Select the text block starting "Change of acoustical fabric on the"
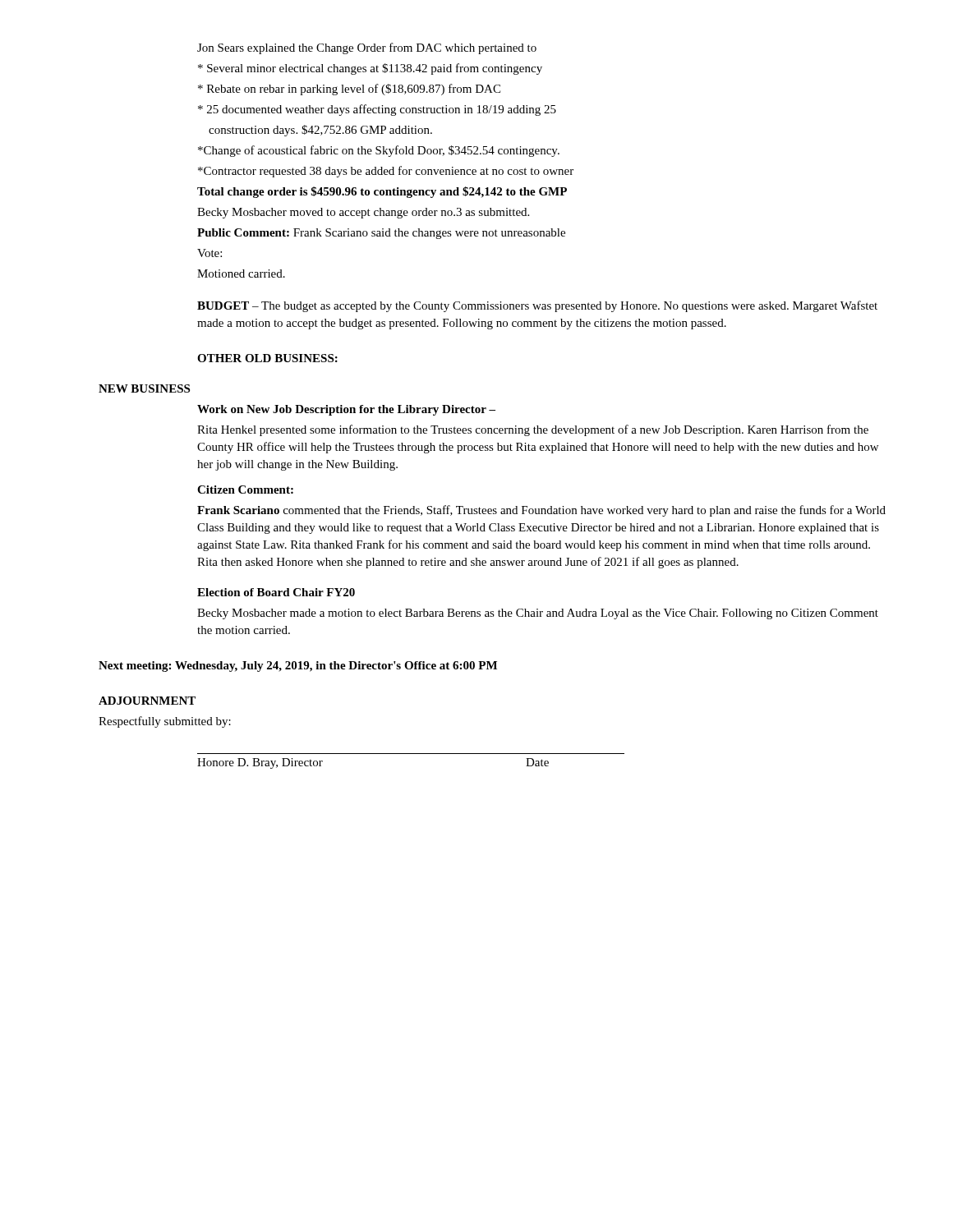 [379, 151]
